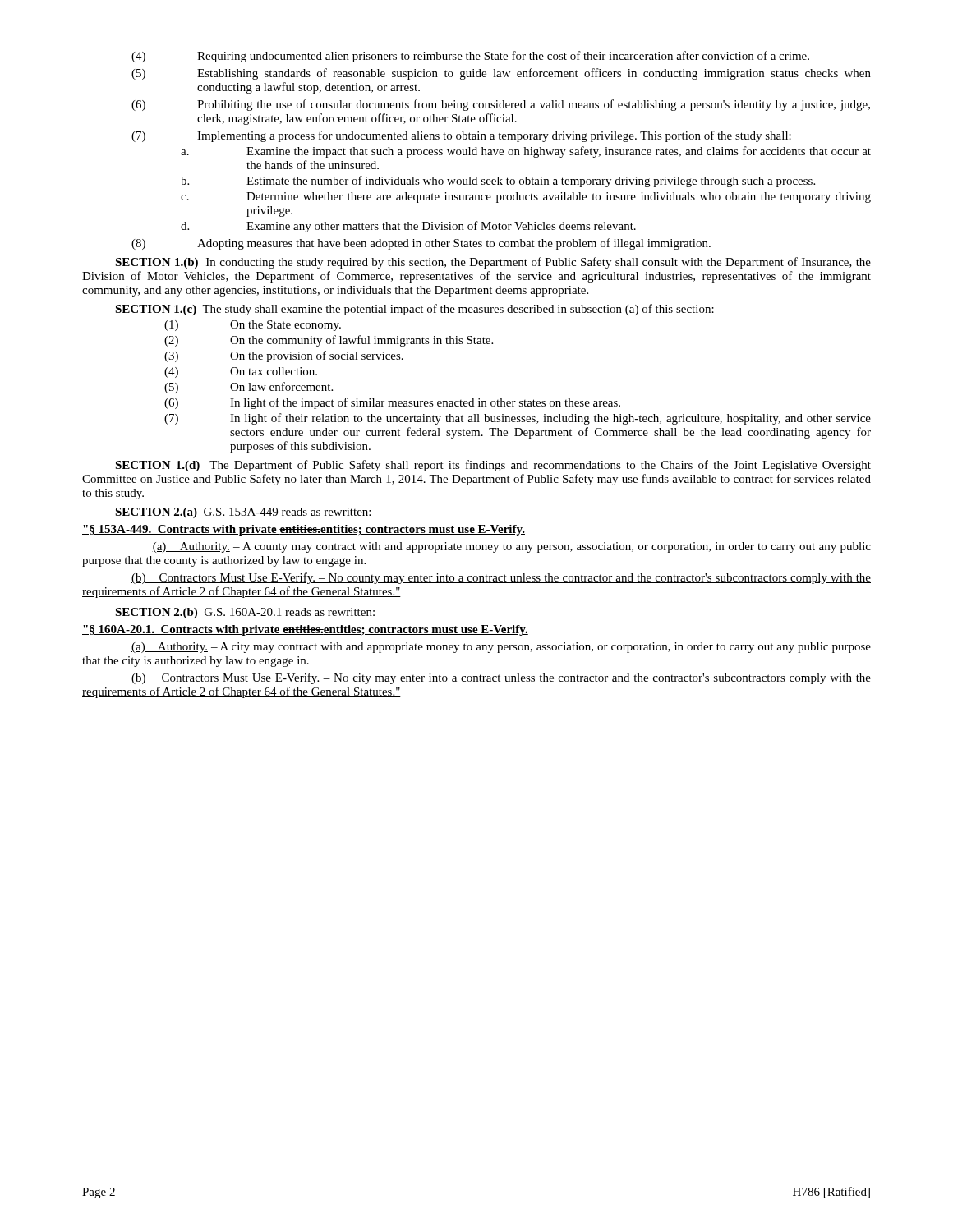Screen dimensions: 1232x953
Task: Click on the text block that says "SECTION 2.(b) G.S. 160A-20.1"
Action: [245, 612]
